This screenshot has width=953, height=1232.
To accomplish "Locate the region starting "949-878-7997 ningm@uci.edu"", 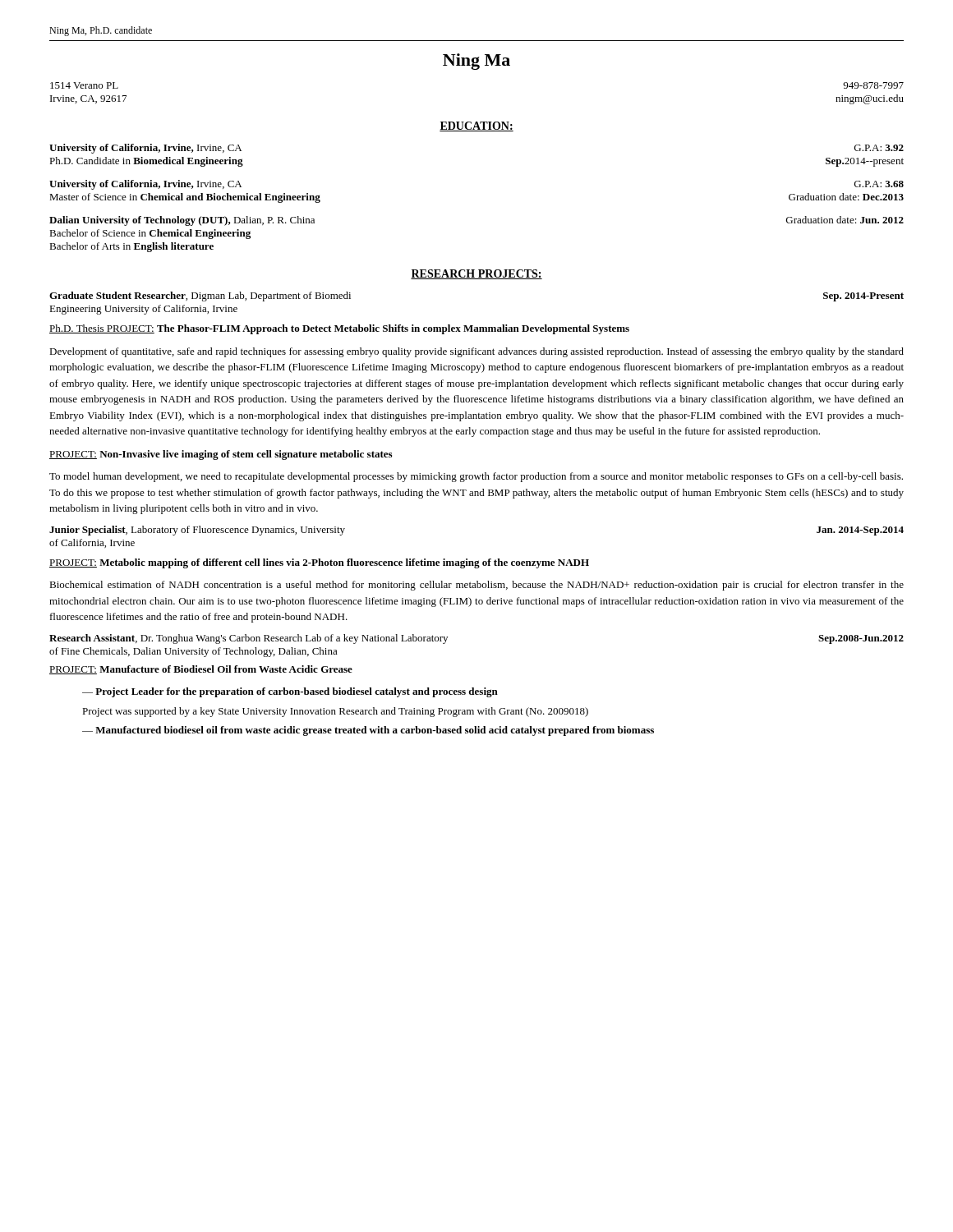I will click(x=870, y=92).
